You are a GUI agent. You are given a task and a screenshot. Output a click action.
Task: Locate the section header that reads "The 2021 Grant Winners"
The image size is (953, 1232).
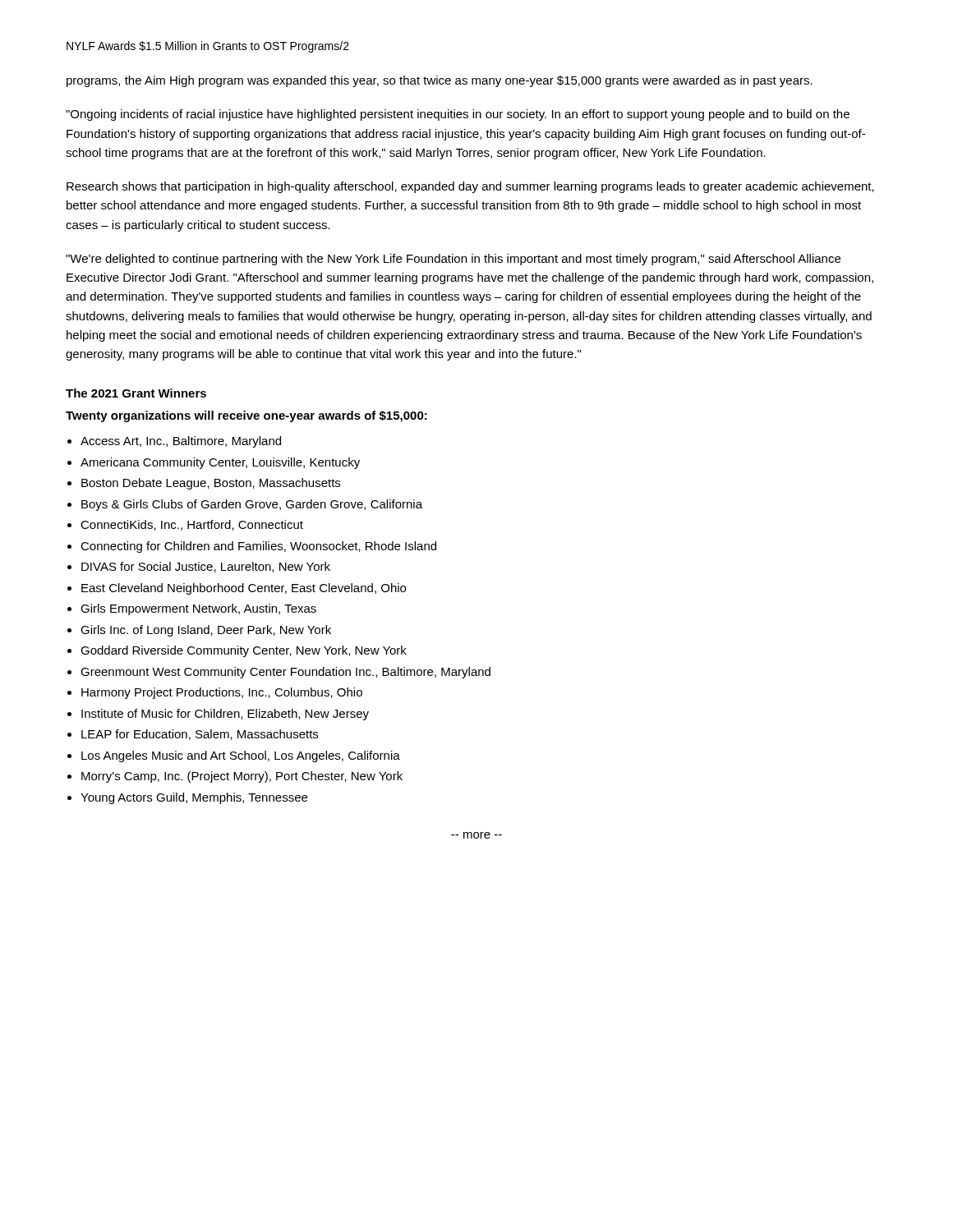pos(136,393)
